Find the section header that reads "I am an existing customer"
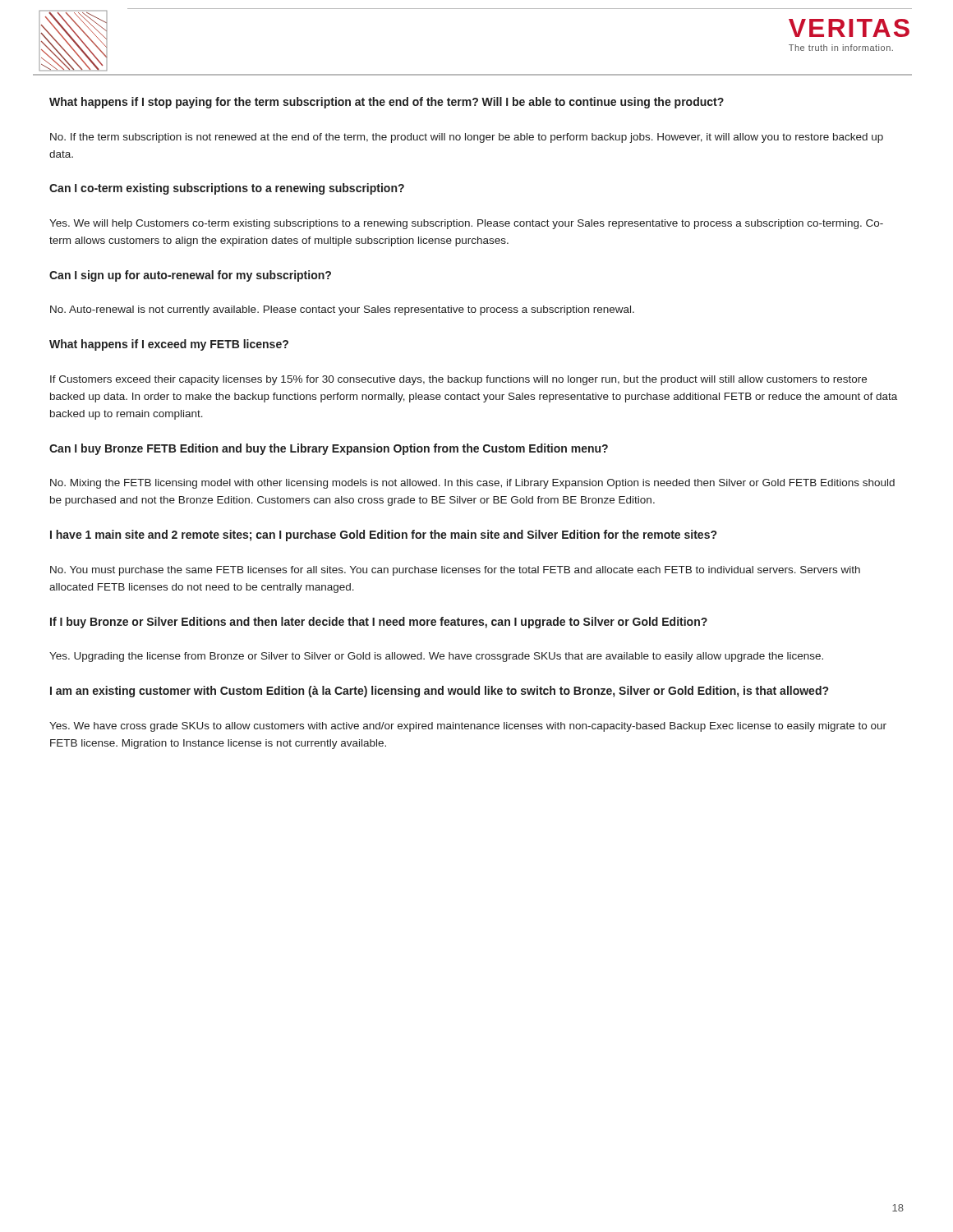This screenshot has height=1232, width=953. click(476, 692)
